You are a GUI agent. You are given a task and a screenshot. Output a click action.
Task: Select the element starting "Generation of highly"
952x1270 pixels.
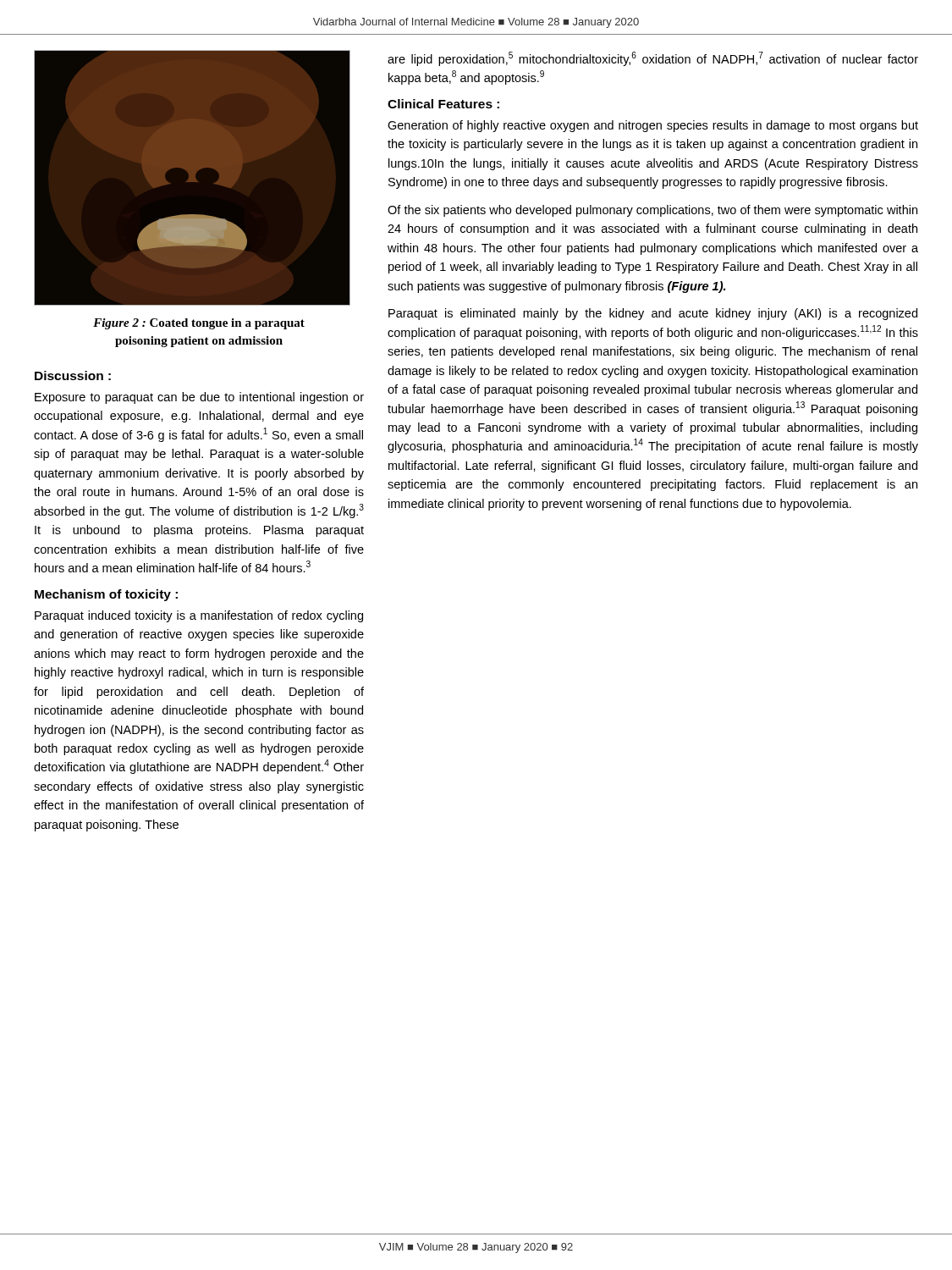click(x=653, y=154)
